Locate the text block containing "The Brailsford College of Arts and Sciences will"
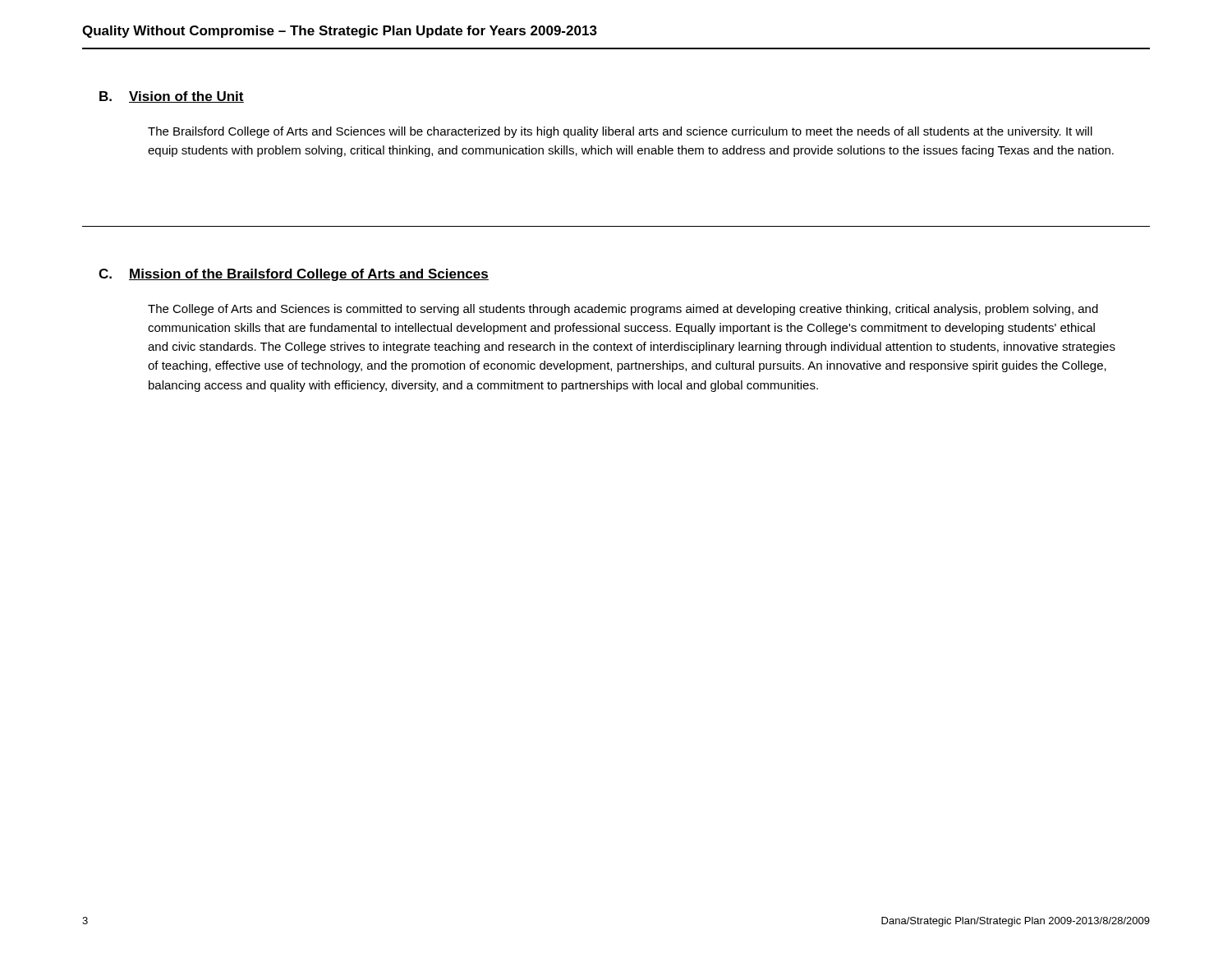This screenshot has height=953, width=1232. pyautogui.click(x=631, y=141)
